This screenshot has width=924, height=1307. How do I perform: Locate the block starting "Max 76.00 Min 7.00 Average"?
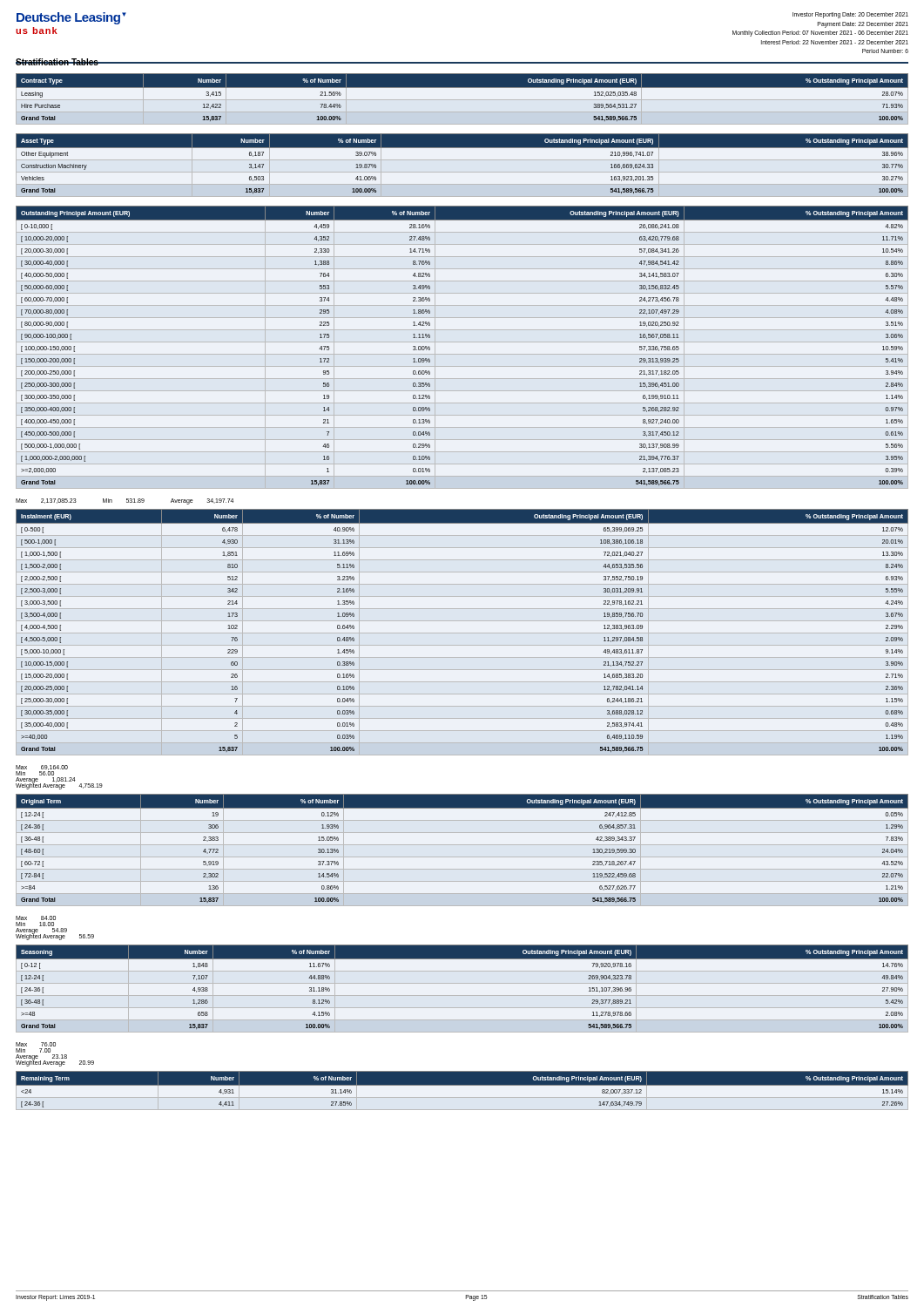[55, 1053]
